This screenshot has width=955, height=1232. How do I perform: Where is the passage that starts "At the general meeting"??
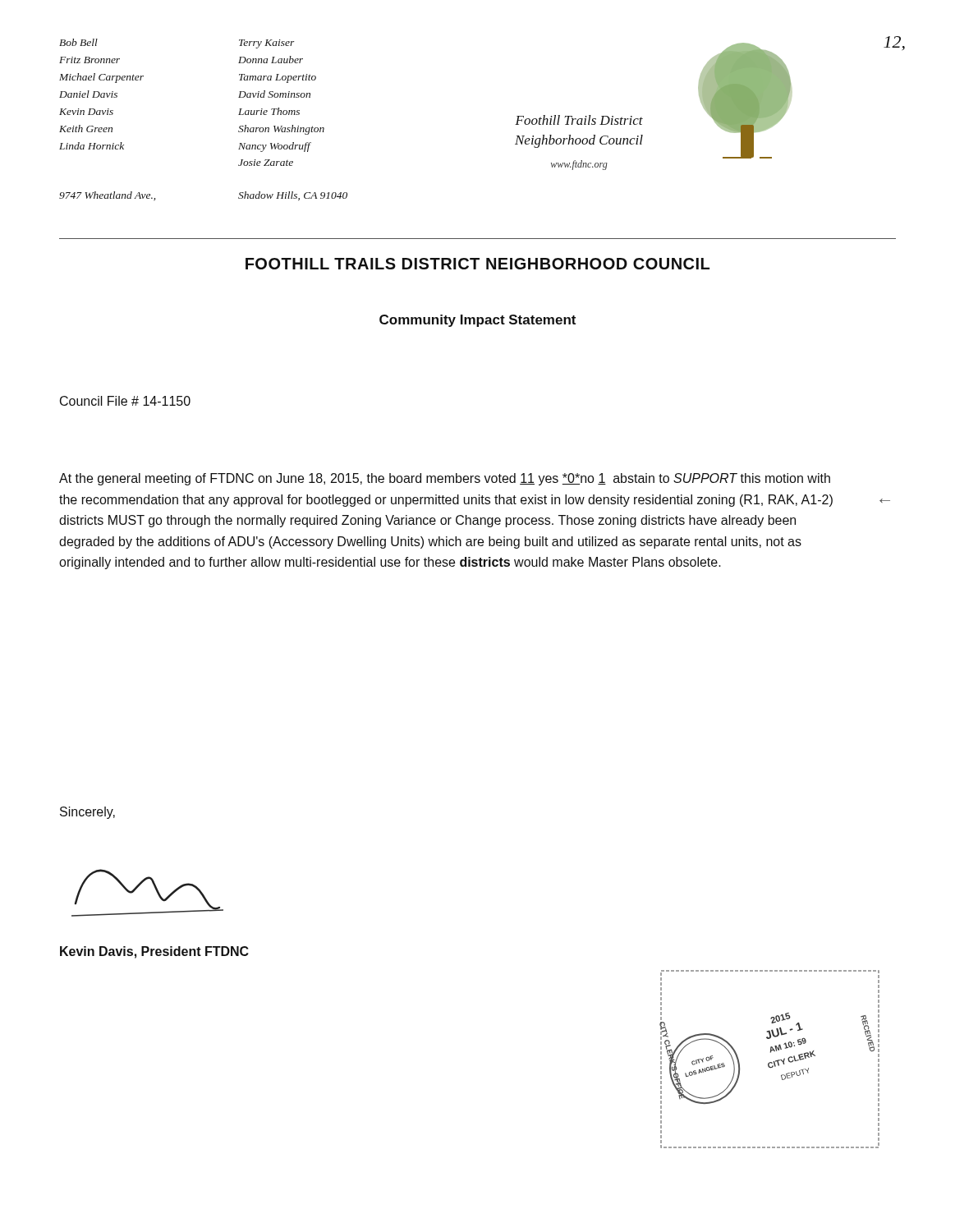pyautogui.click(x=446, y=520)
